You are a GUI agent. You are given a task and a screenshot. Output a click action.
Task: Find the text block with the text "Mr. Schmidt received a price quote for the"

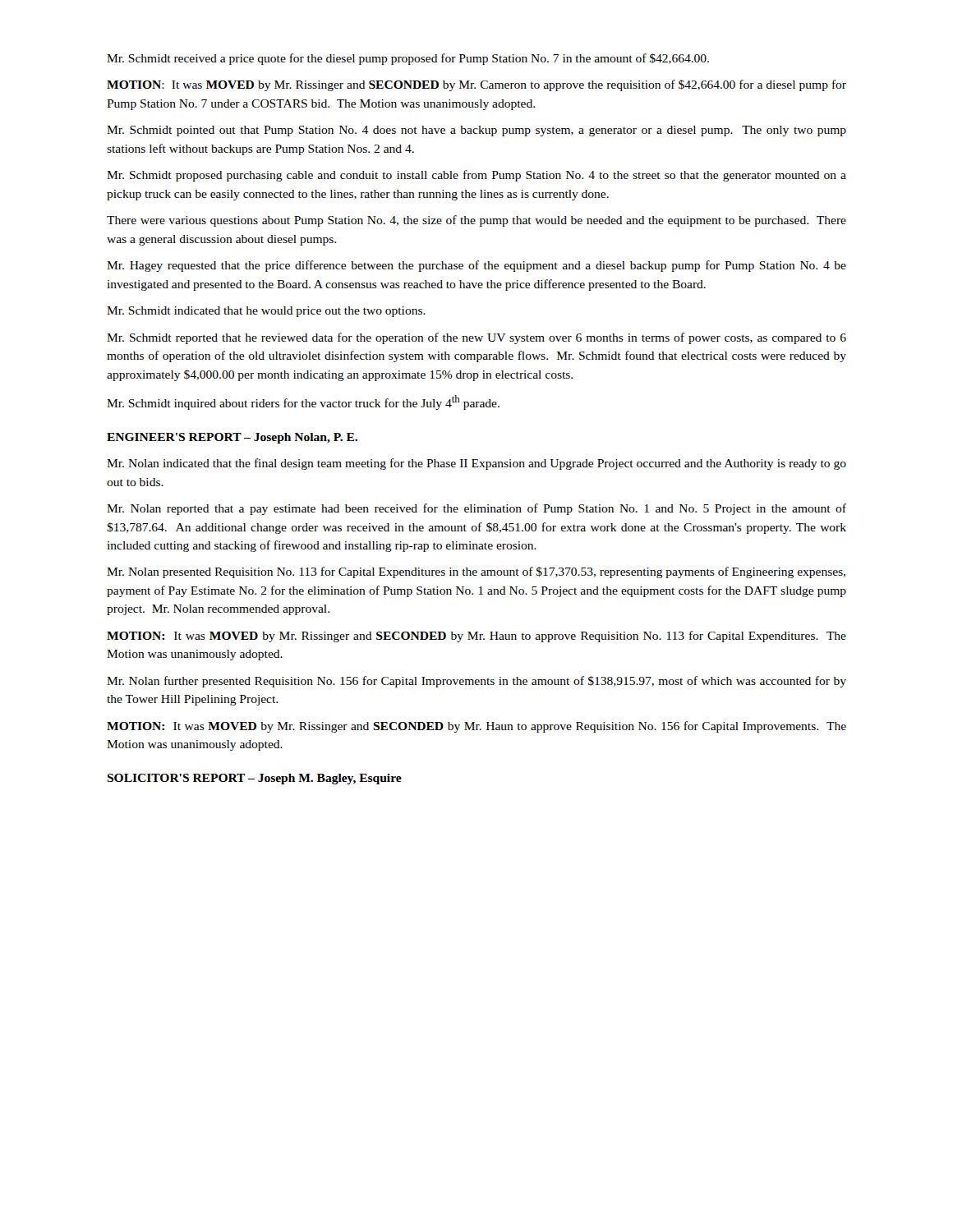(x=408, y=58)
